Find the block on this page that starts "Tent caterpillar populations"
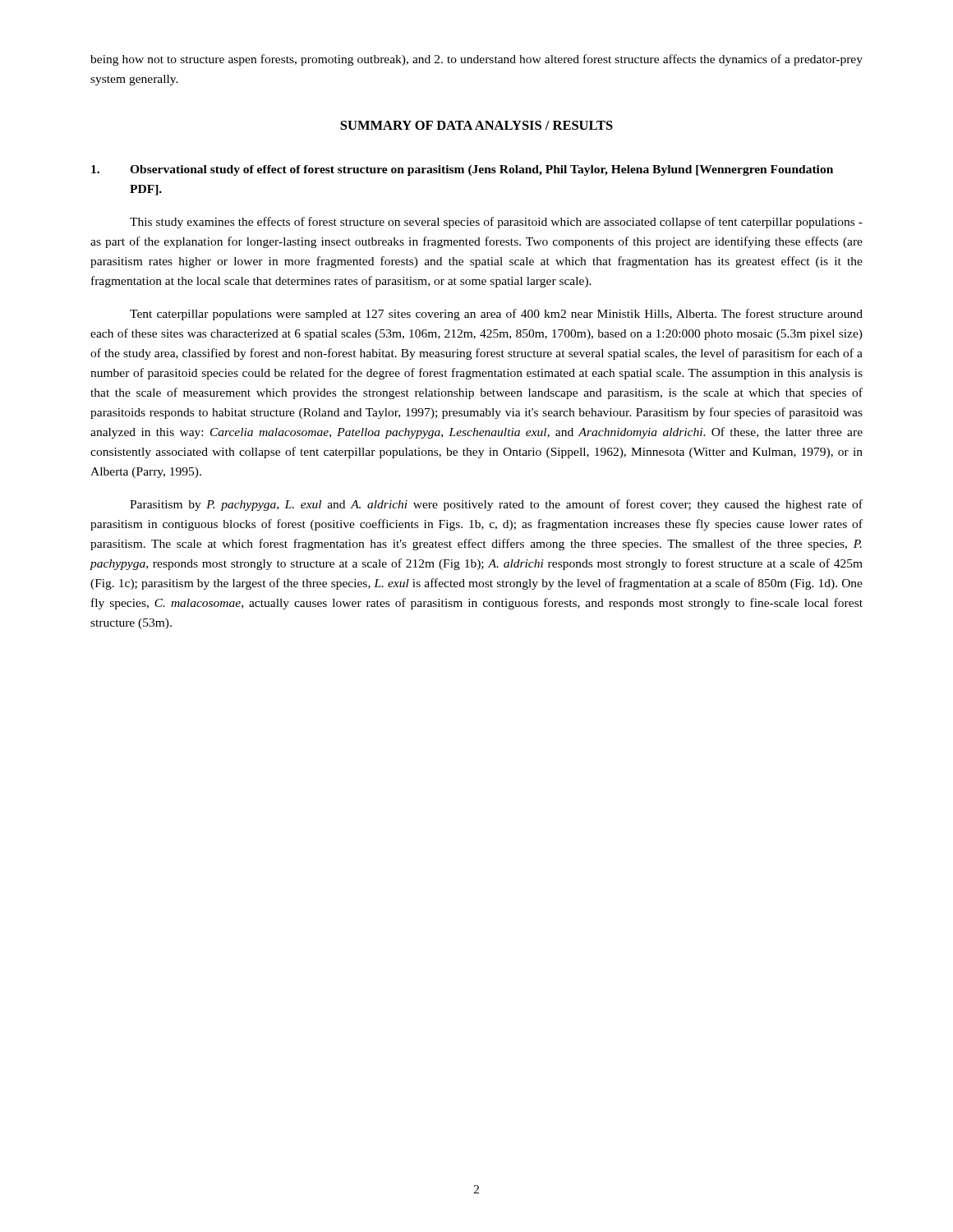The height and width of the screenshot is (1232, 953). point(476,392)
